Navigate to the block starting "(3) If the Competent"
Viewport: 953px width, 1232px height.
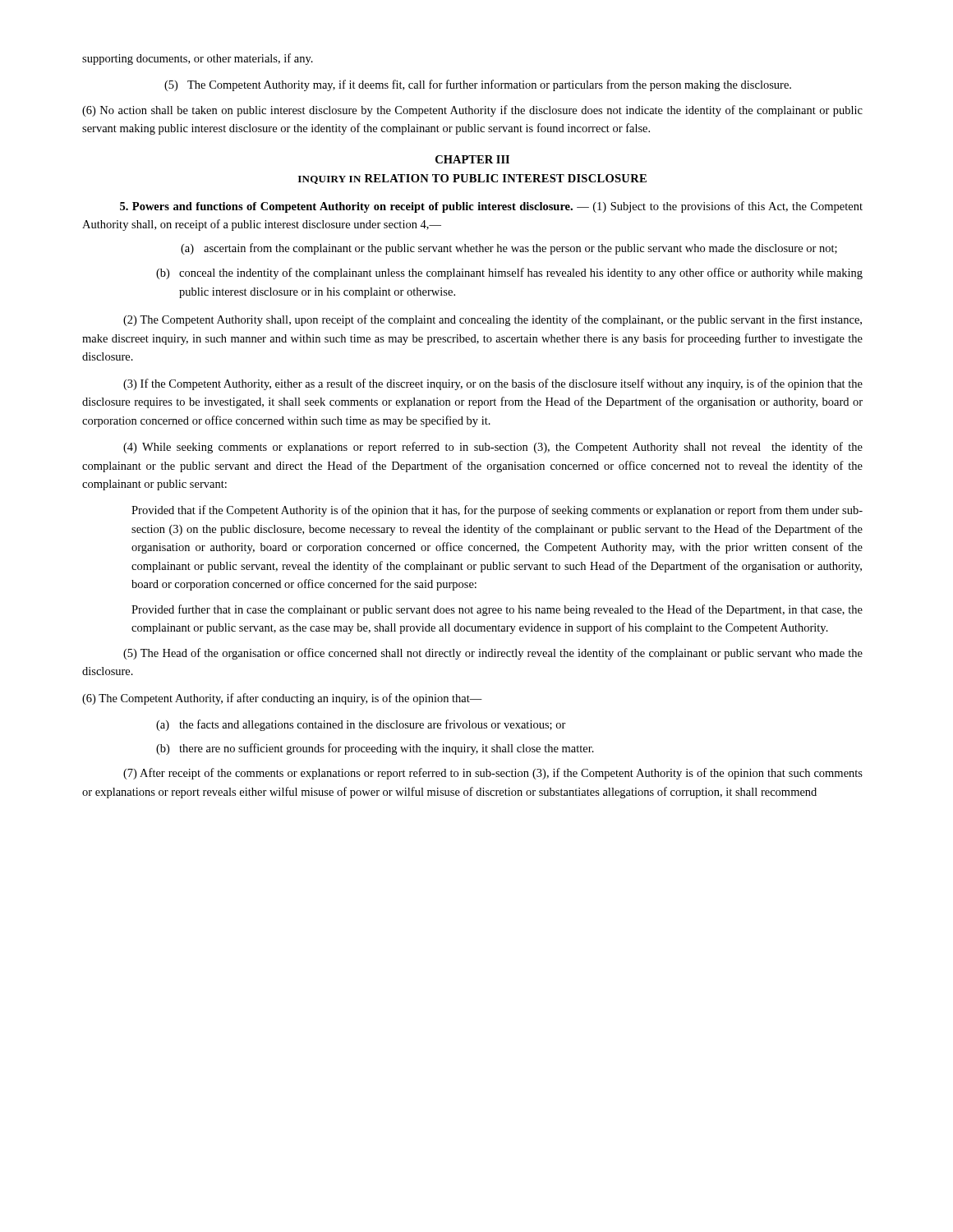[x=472, y=402]
